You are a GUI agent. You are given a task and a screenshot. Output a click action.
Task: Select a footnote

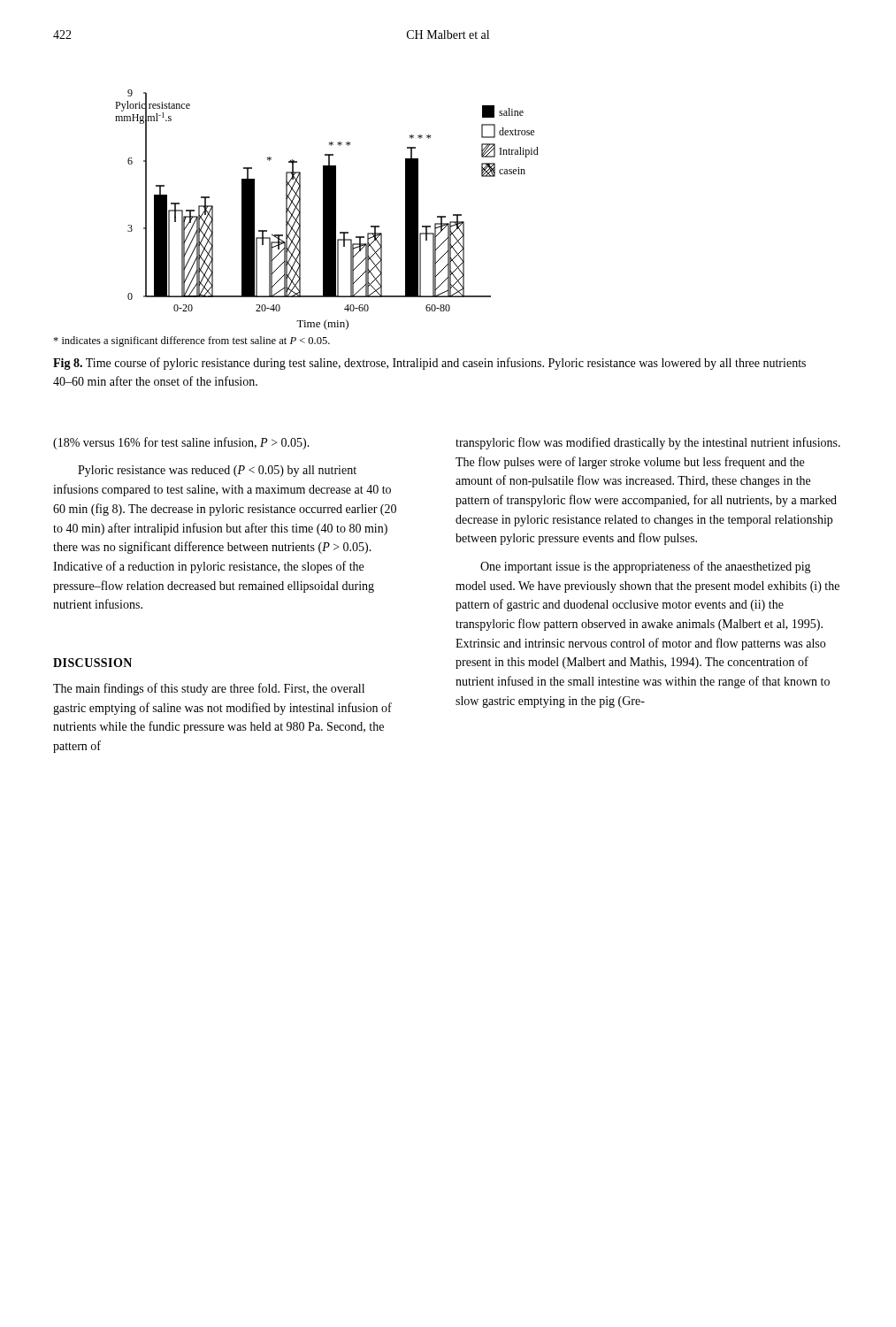pos(192,341)
